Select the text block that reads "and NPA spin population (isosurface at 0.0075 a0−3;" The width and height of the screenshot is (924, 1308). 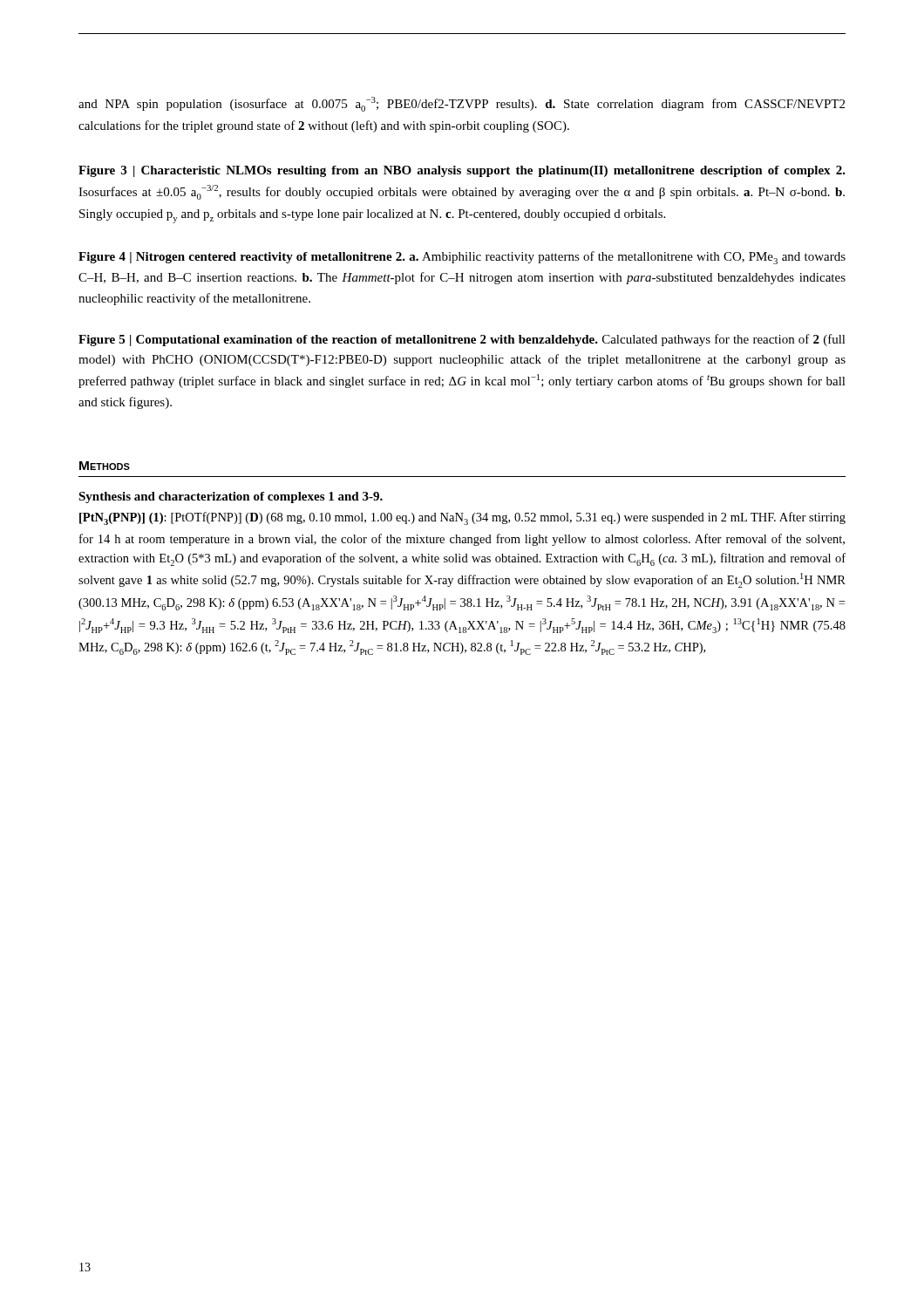[462, 114]
